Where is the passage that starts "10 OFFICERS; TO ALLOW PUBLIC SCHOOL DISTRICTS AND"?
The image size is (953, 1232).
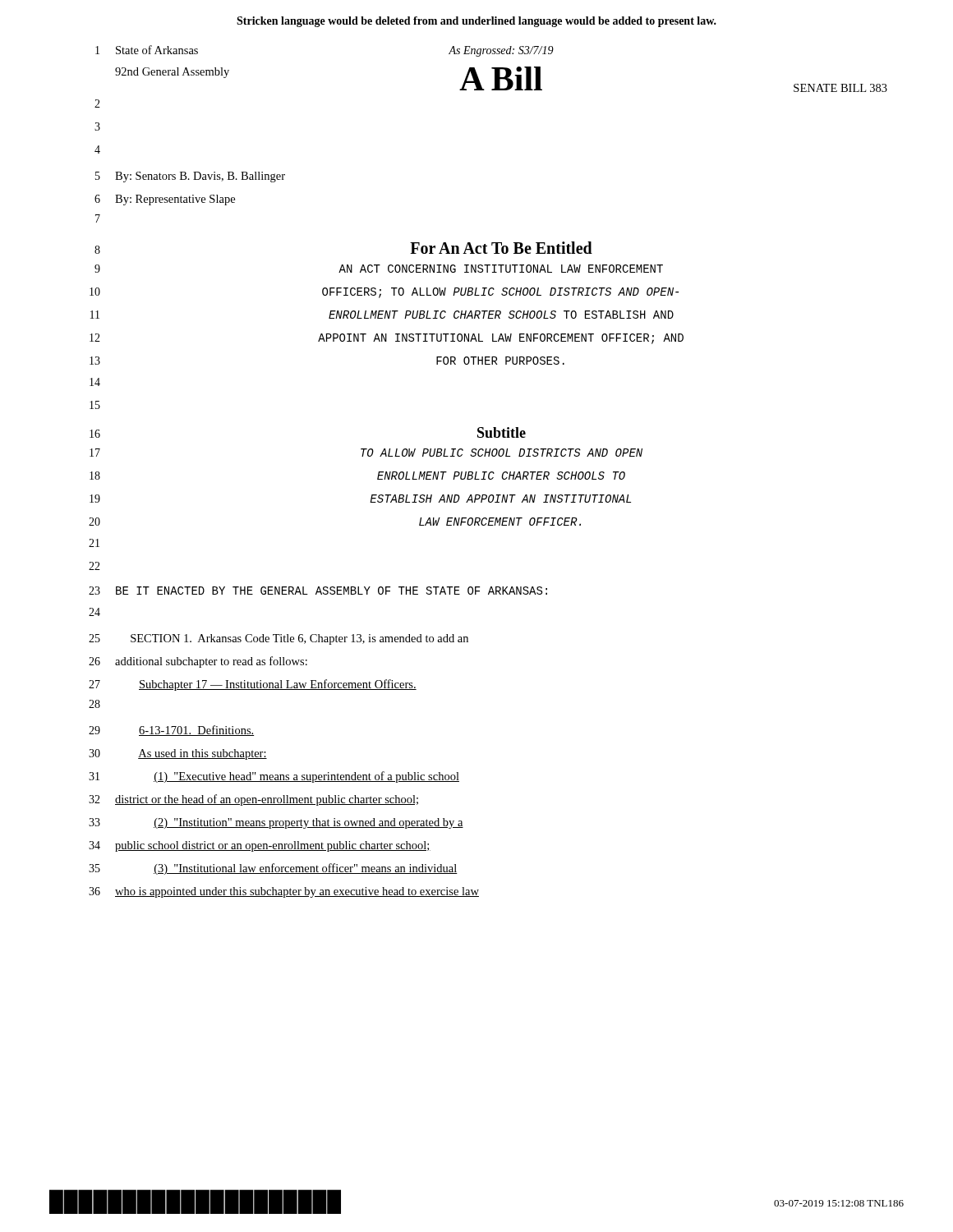[x=476, y=293]
